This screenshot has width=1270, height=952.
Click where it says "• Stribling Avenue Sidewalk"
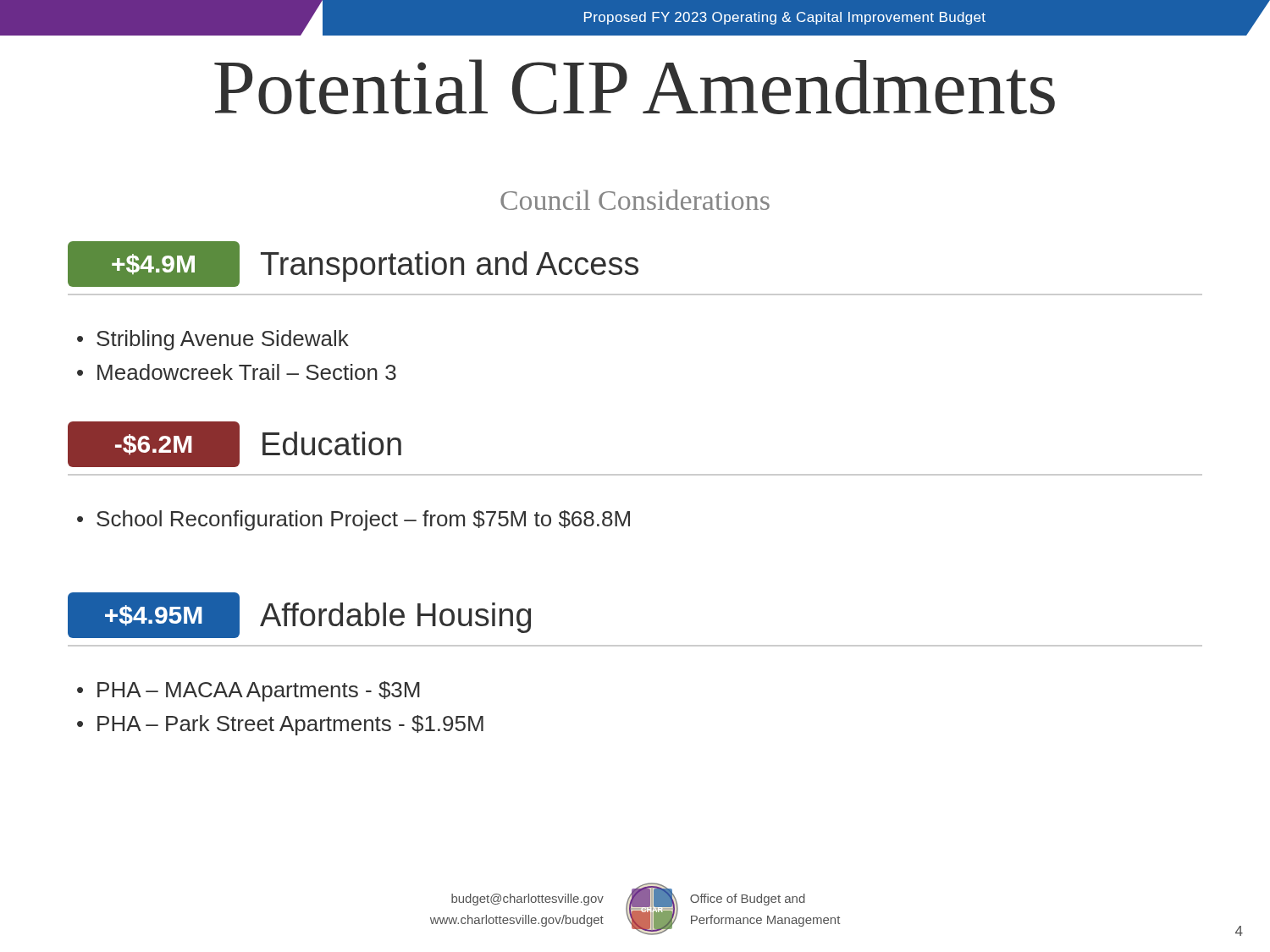[212, 339]
